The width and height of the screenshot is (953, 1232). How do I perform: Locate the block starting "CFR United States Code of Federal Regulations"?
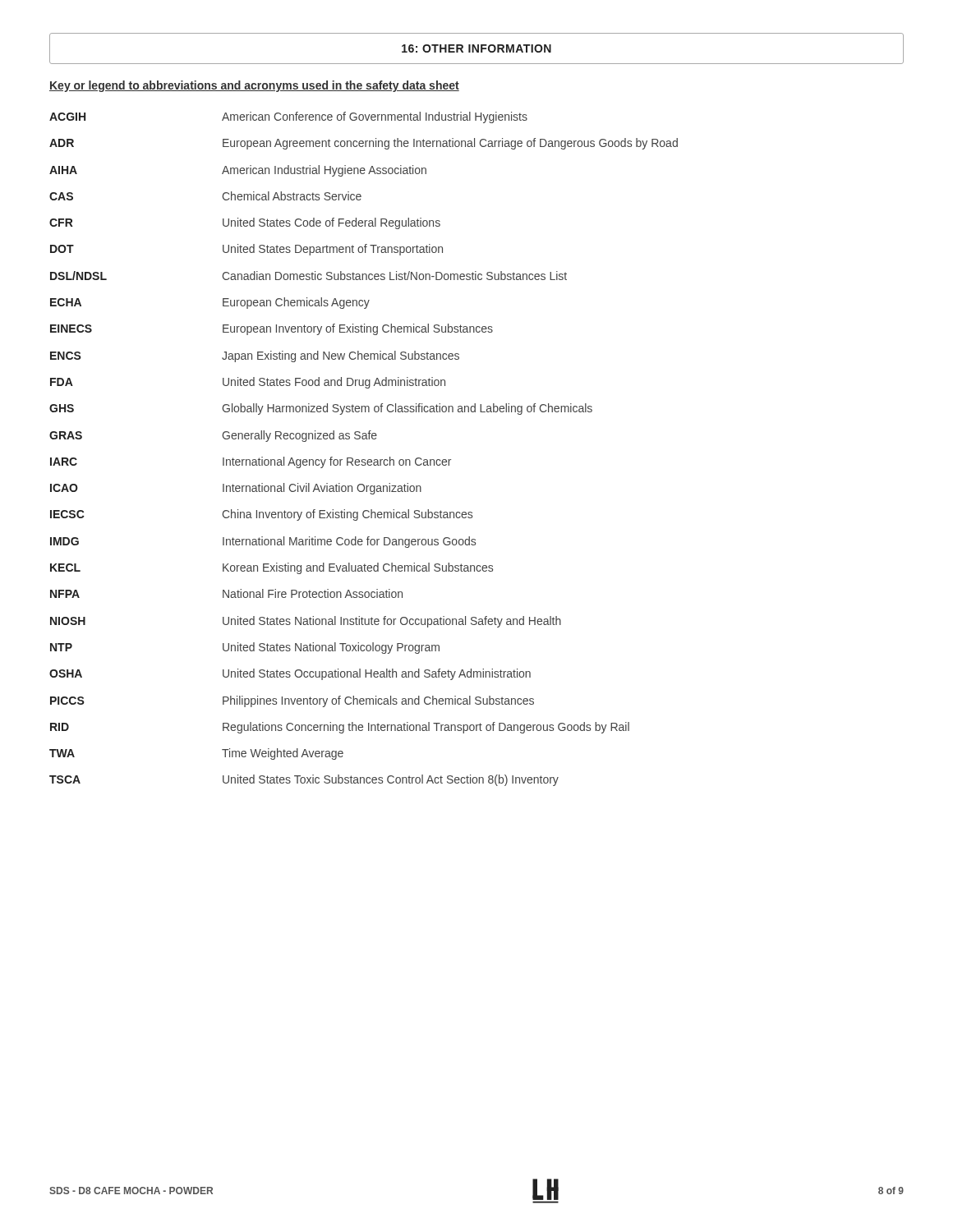pyautogui.click(x=245, y=223)
